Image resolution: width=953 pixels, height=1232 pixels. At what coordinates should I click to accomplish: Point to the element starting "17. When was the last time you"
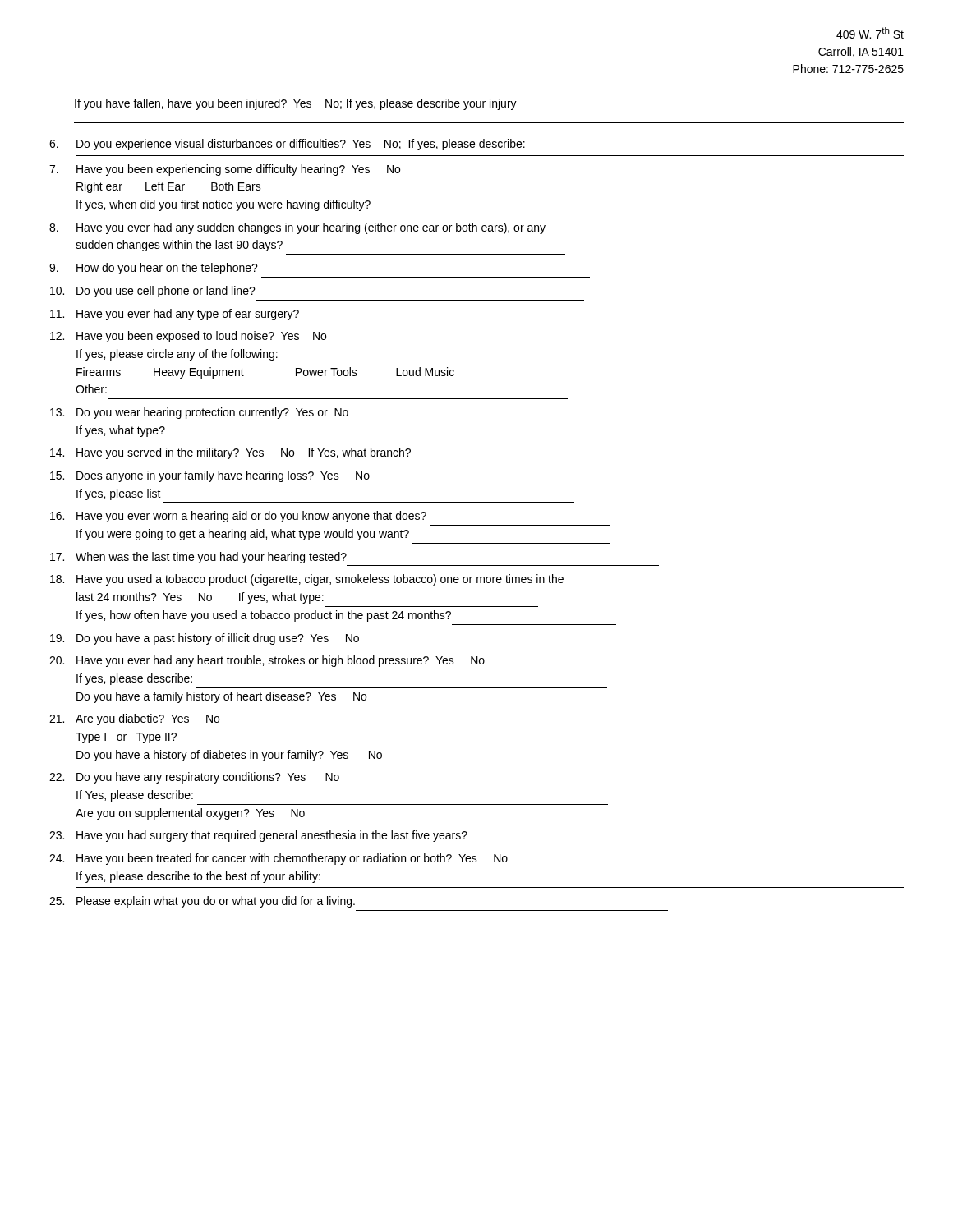pos(476,557)
